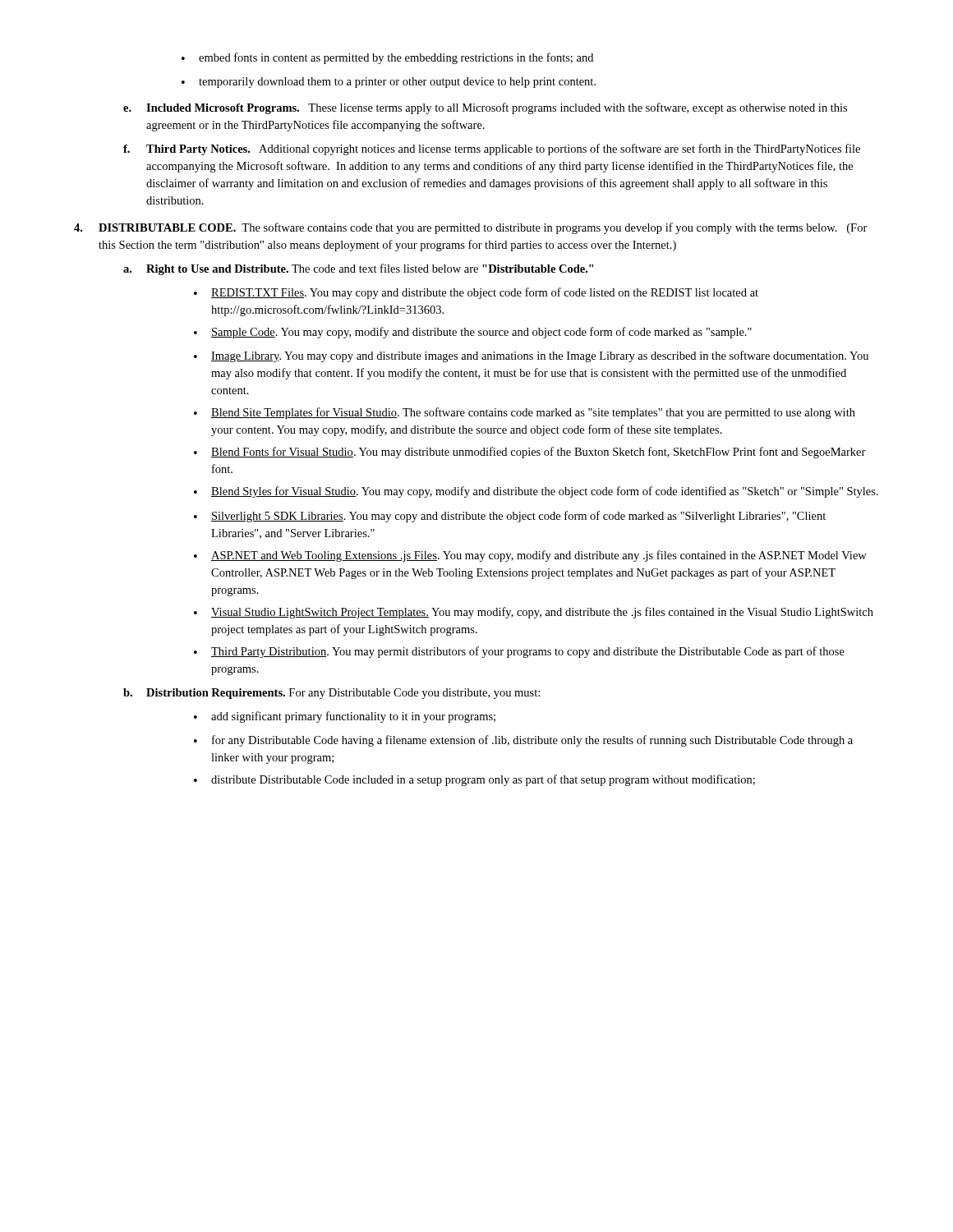
Task: Select the list item that says "f. Third Party Notices. Additional copyright notices and"
Action: coord(501,175)
